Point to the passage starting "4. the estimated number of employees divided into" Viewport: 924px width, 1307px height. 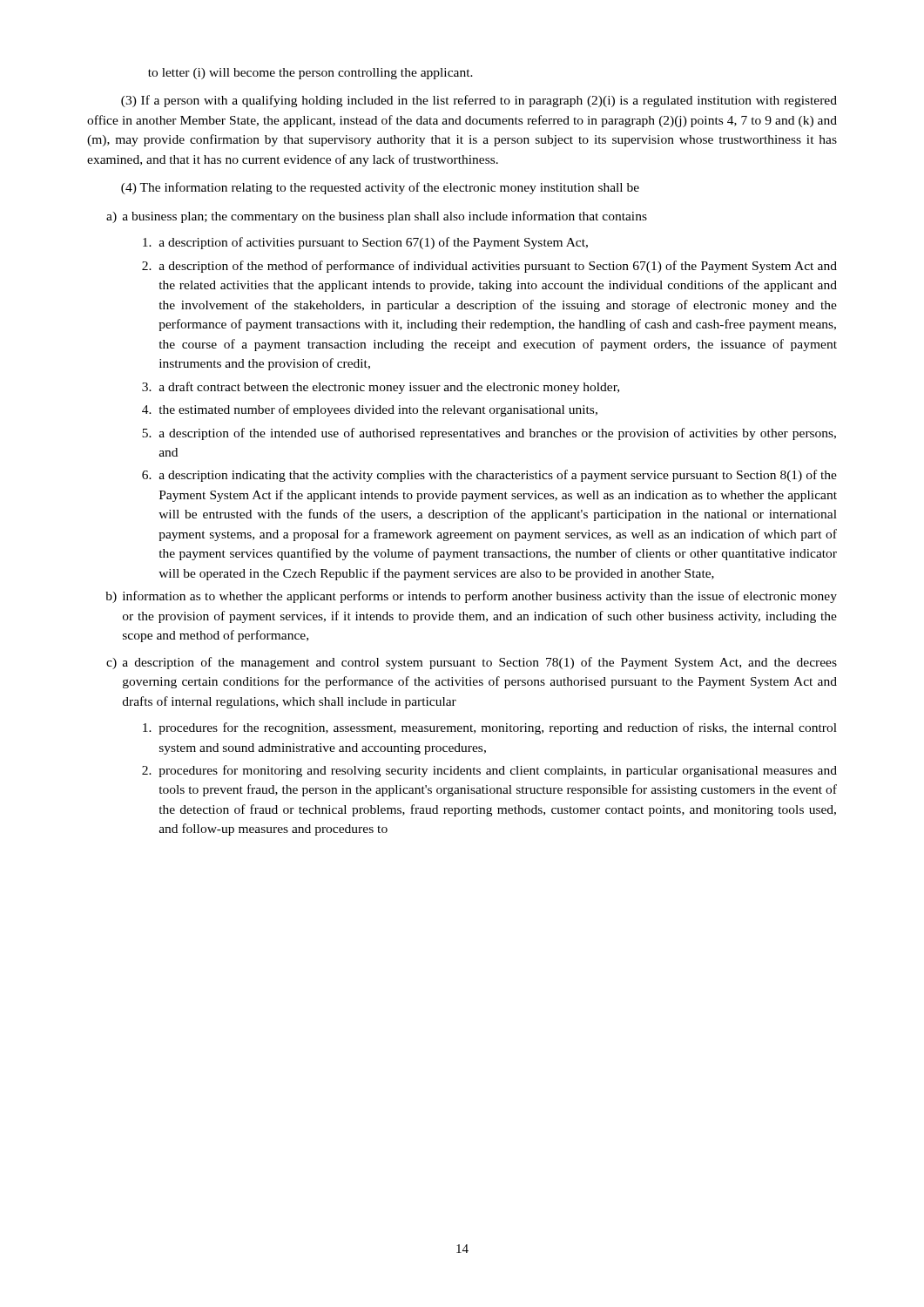[x=481, y=410]
